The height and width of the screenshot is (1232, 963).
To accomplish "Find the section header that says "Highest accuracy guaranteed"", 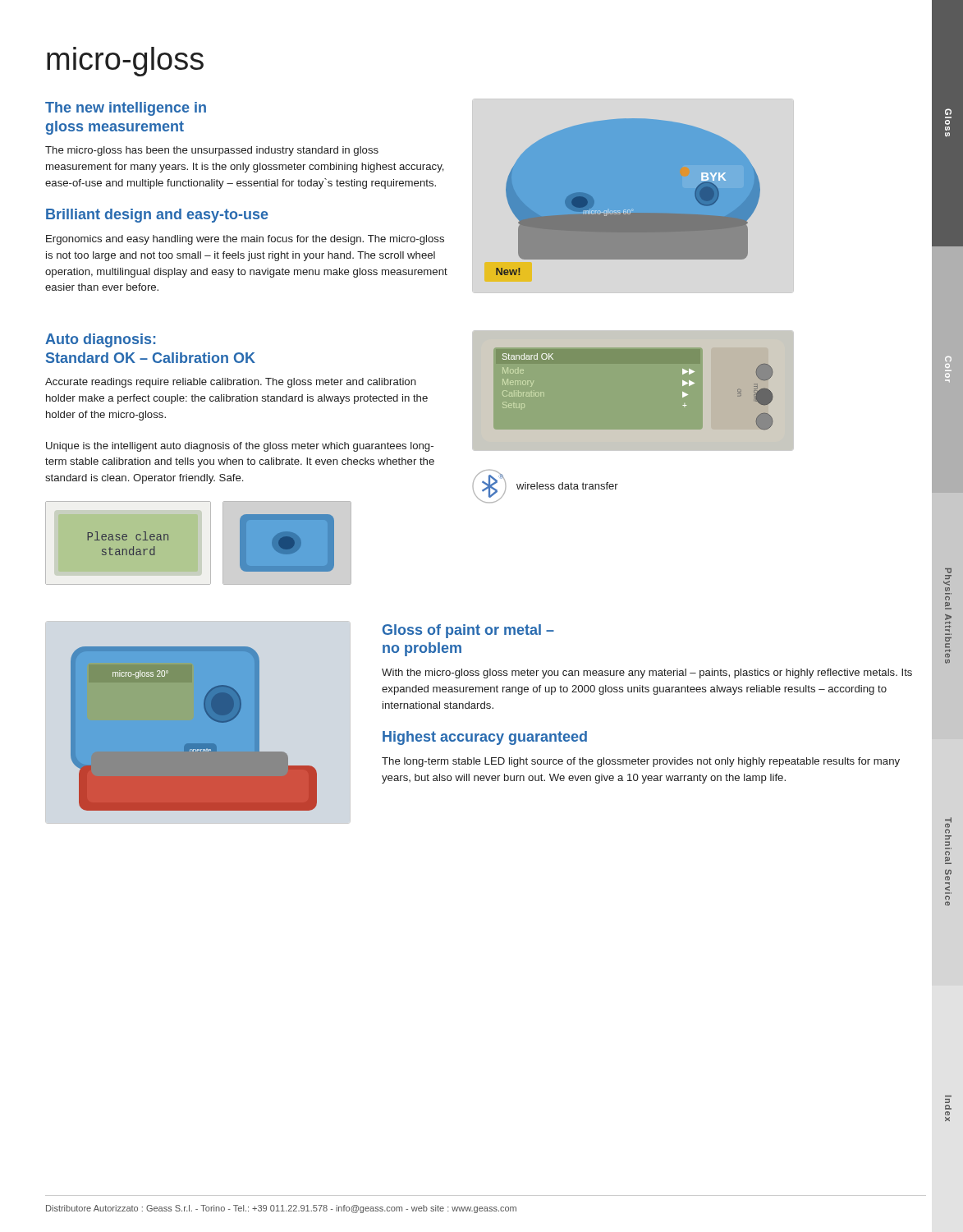I will pos(485,737).
